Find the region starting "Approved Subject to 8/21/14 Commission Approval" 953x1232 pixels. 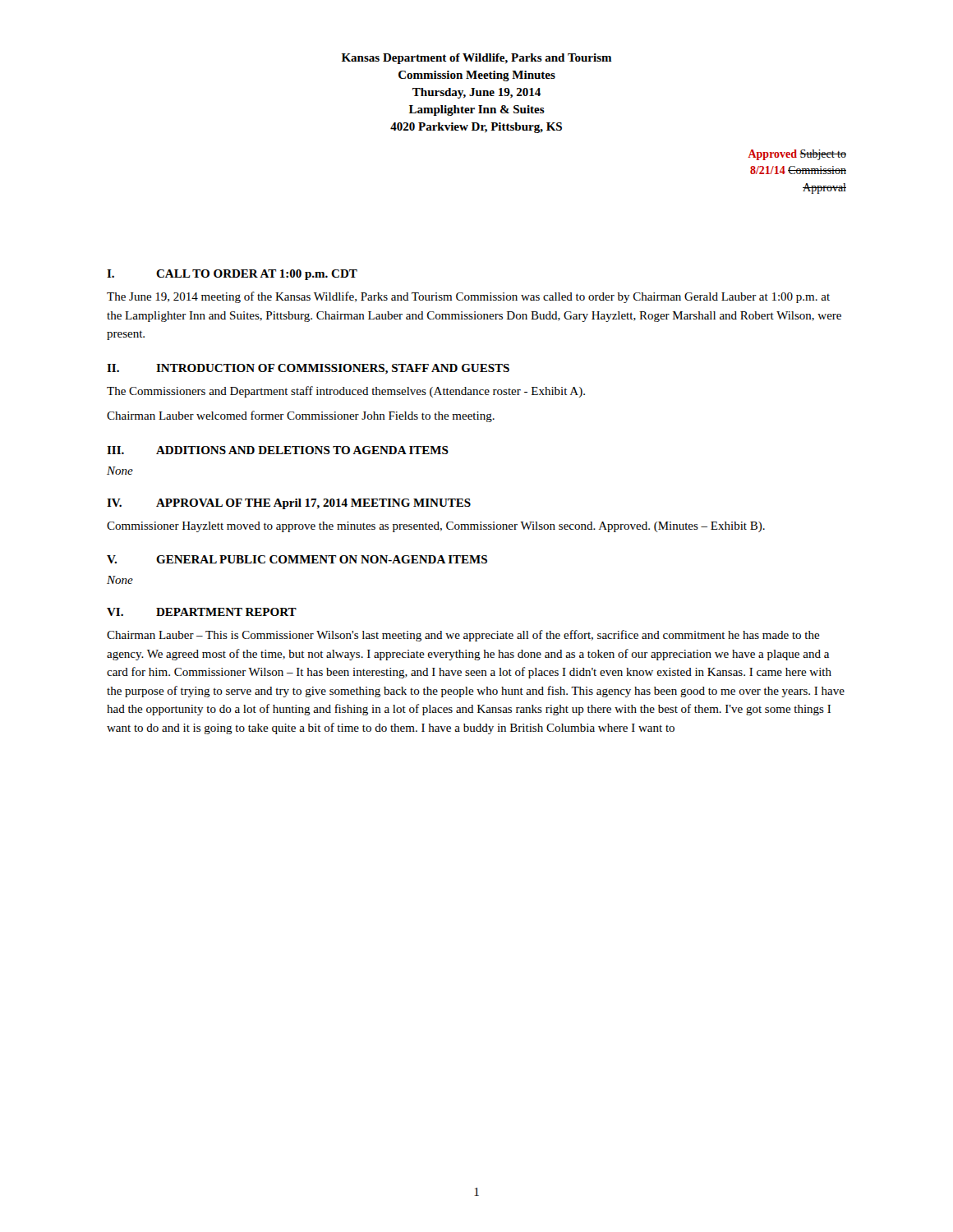pyautogui.click(x=797, y=171)
